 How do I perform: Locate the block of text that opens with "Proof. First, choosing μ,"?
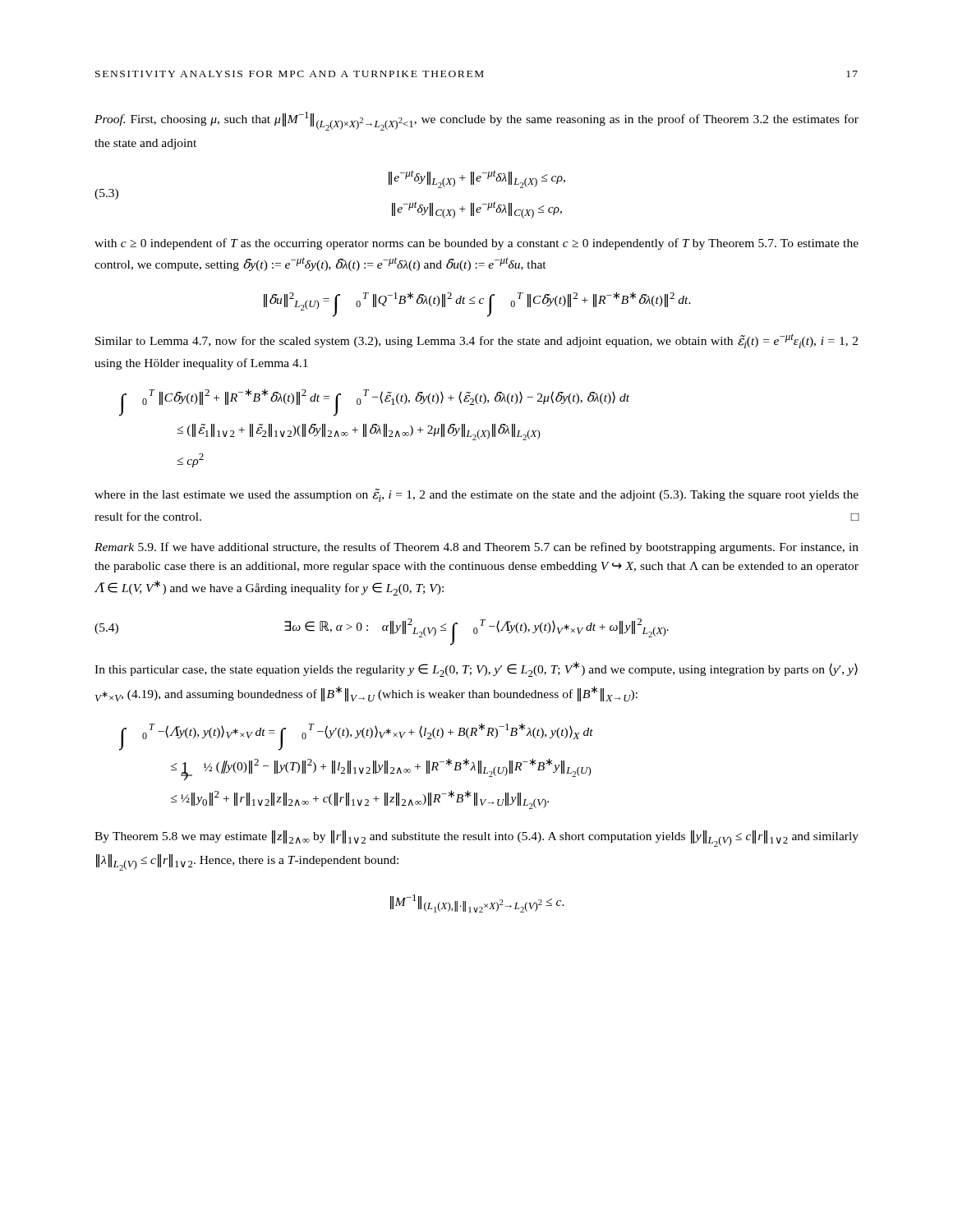476,129
